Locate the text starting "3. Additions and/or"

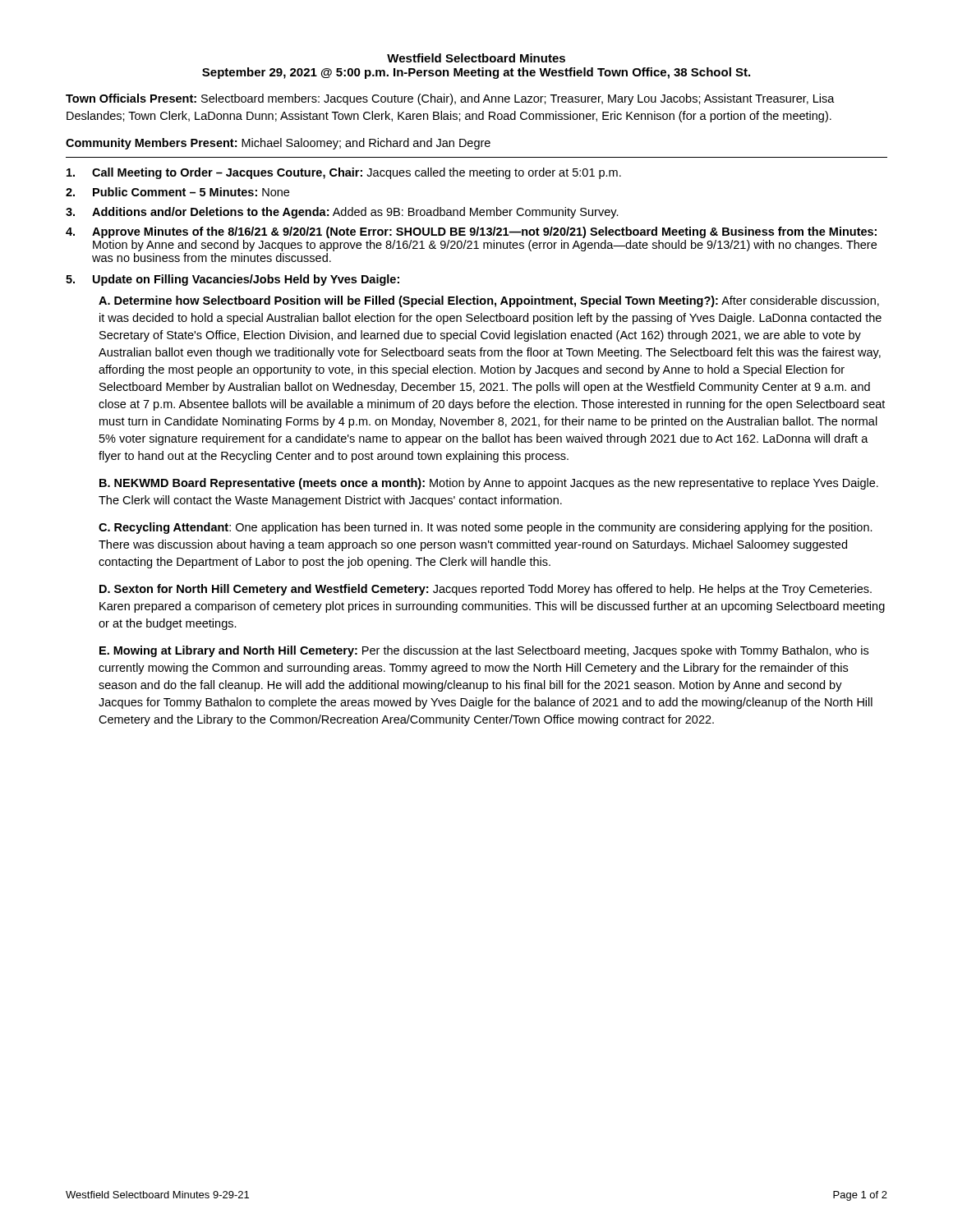[x=476, y=212]
